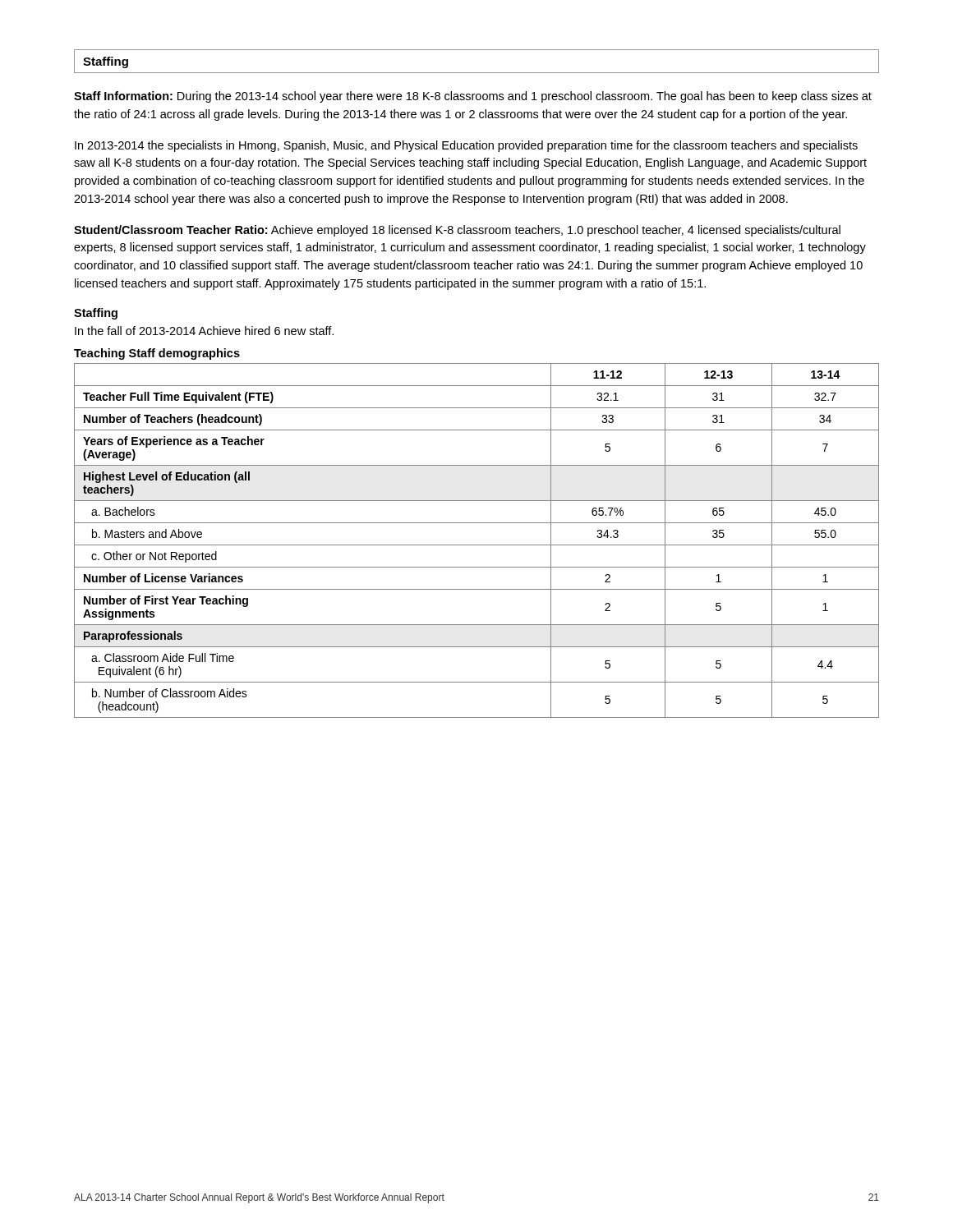This screenshot has height=1232, width=953.
Task: Locate the region starting "Student/Classroom Teacher Ratio:"
Action: (x=470, y=256)
